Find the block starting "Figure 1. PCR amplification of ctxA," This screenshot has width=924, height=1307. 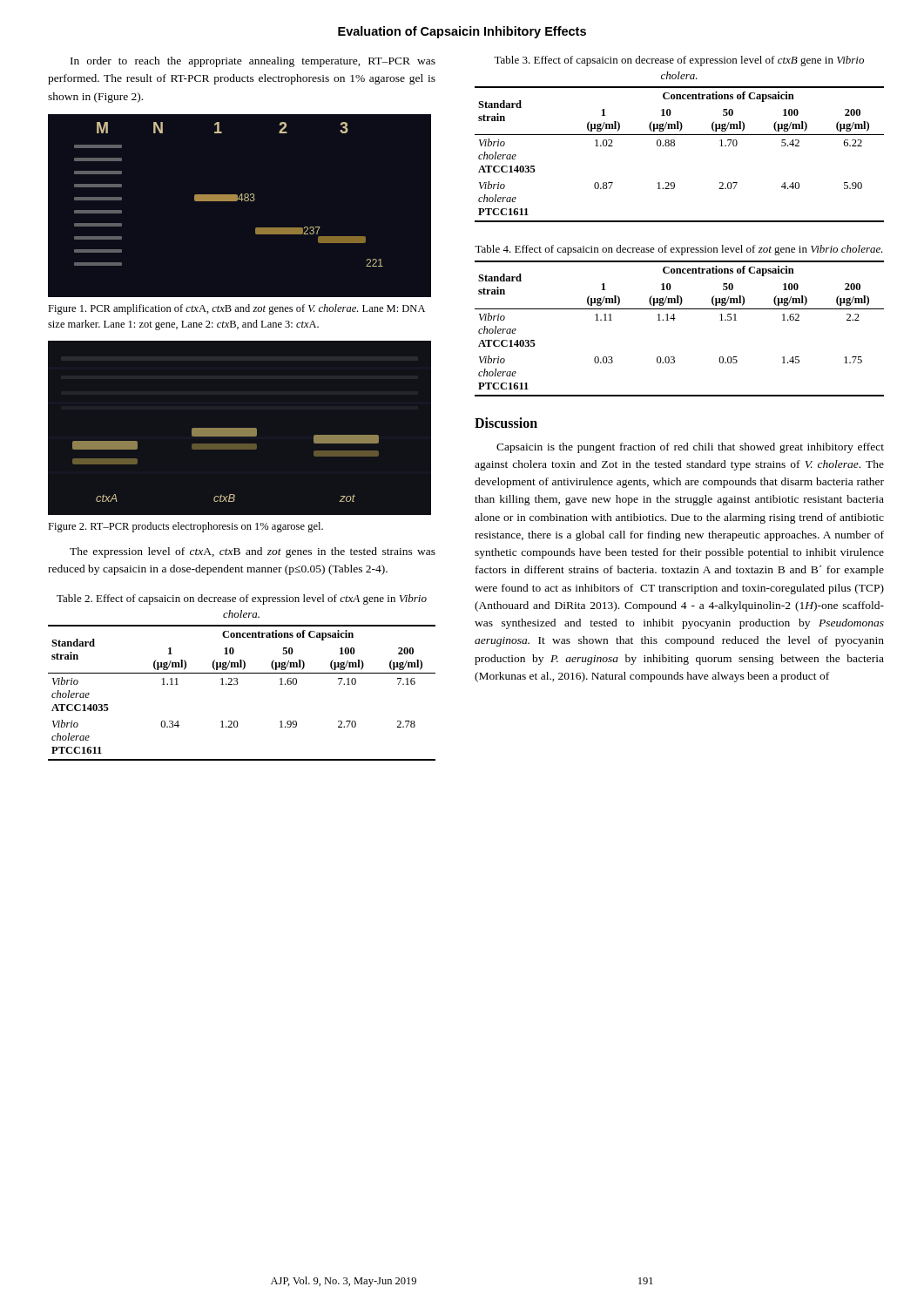pos(236,316)
